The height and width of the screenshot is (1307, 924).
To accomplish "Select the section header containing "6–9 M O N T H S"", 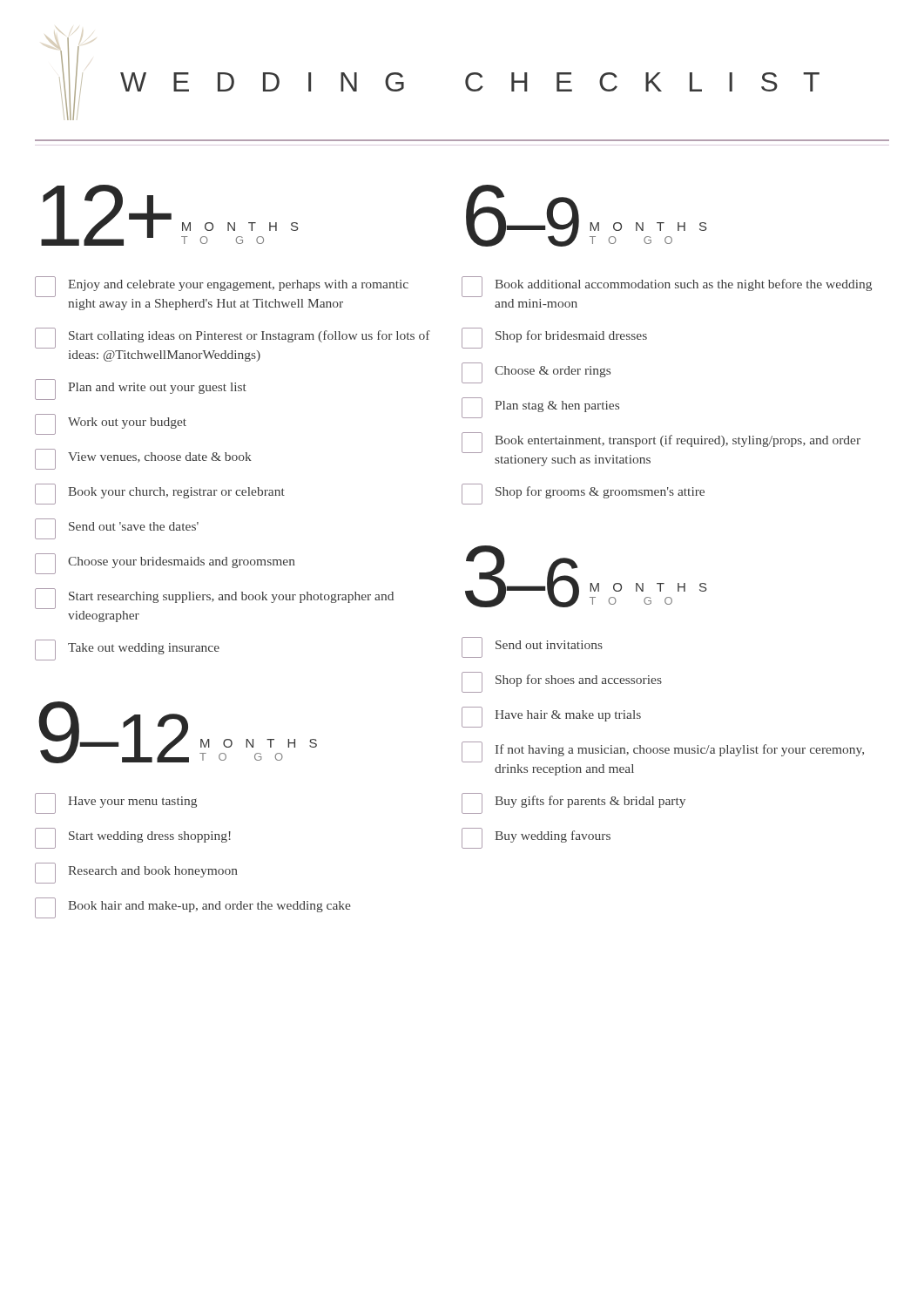I will click(586, 215).
